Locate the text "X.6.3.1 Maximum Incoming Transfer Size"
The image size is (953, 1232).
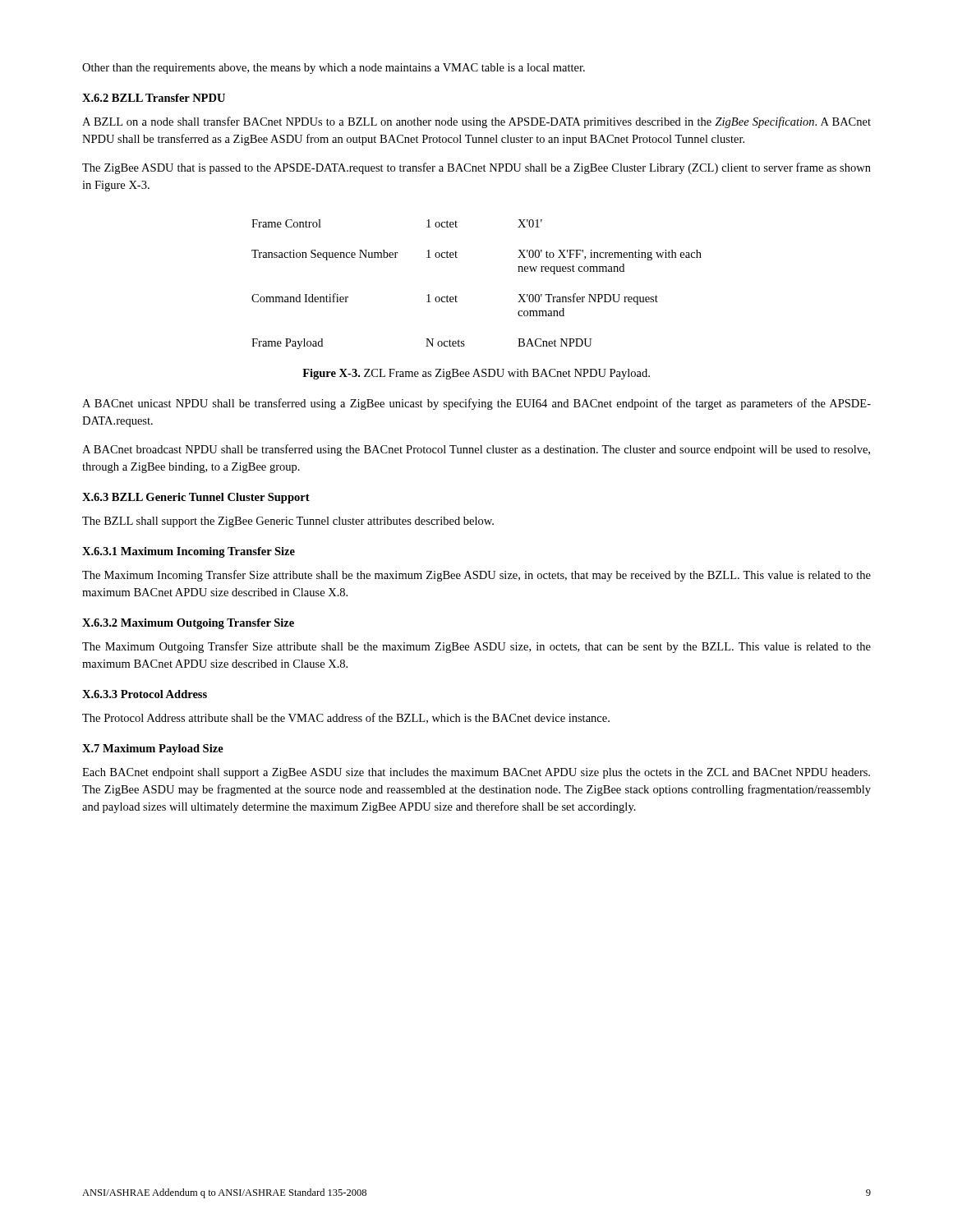coord(189,551)
